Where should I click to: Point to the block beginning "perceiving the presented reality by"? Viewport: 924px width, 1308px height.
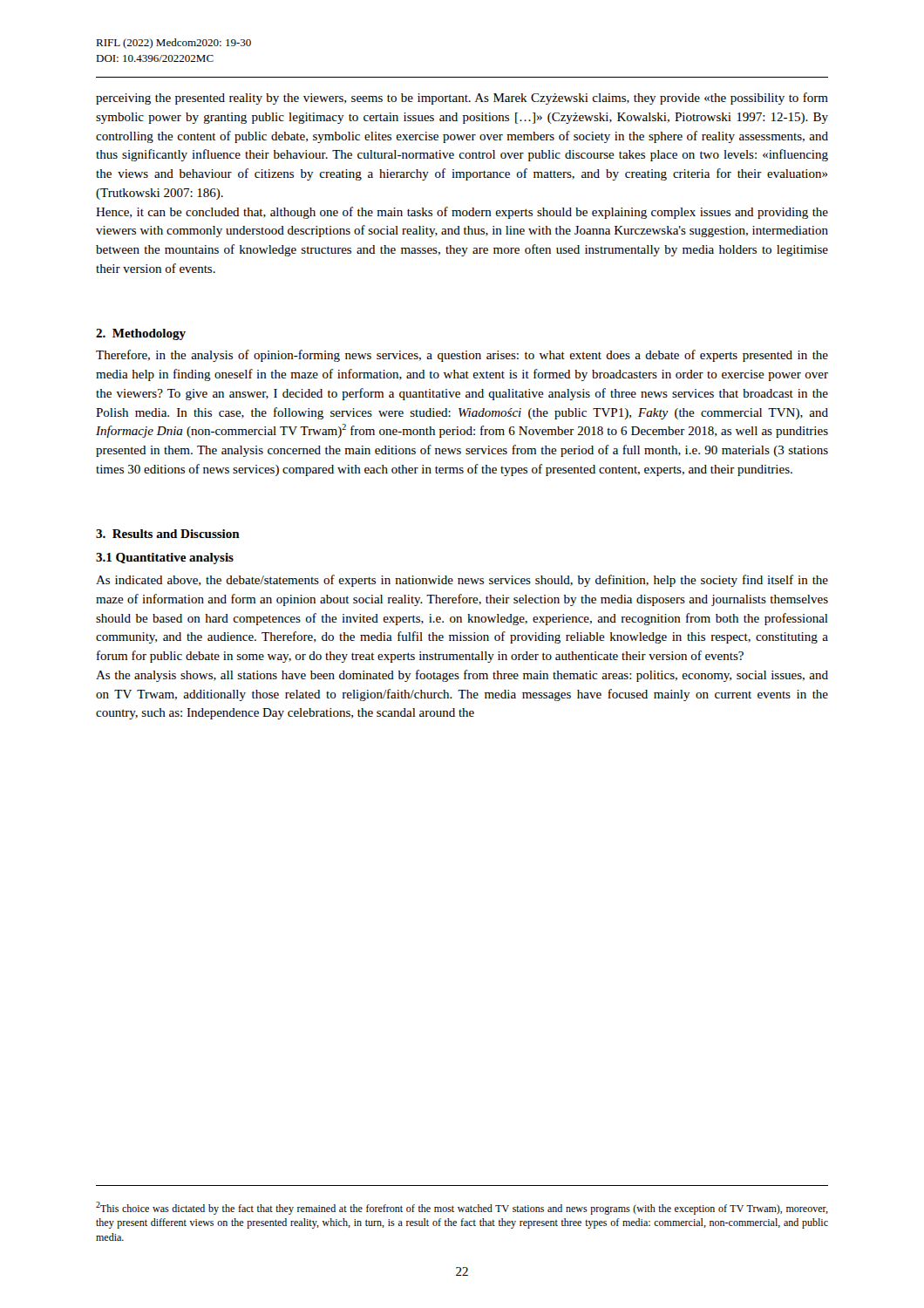(x=462, y=184)
